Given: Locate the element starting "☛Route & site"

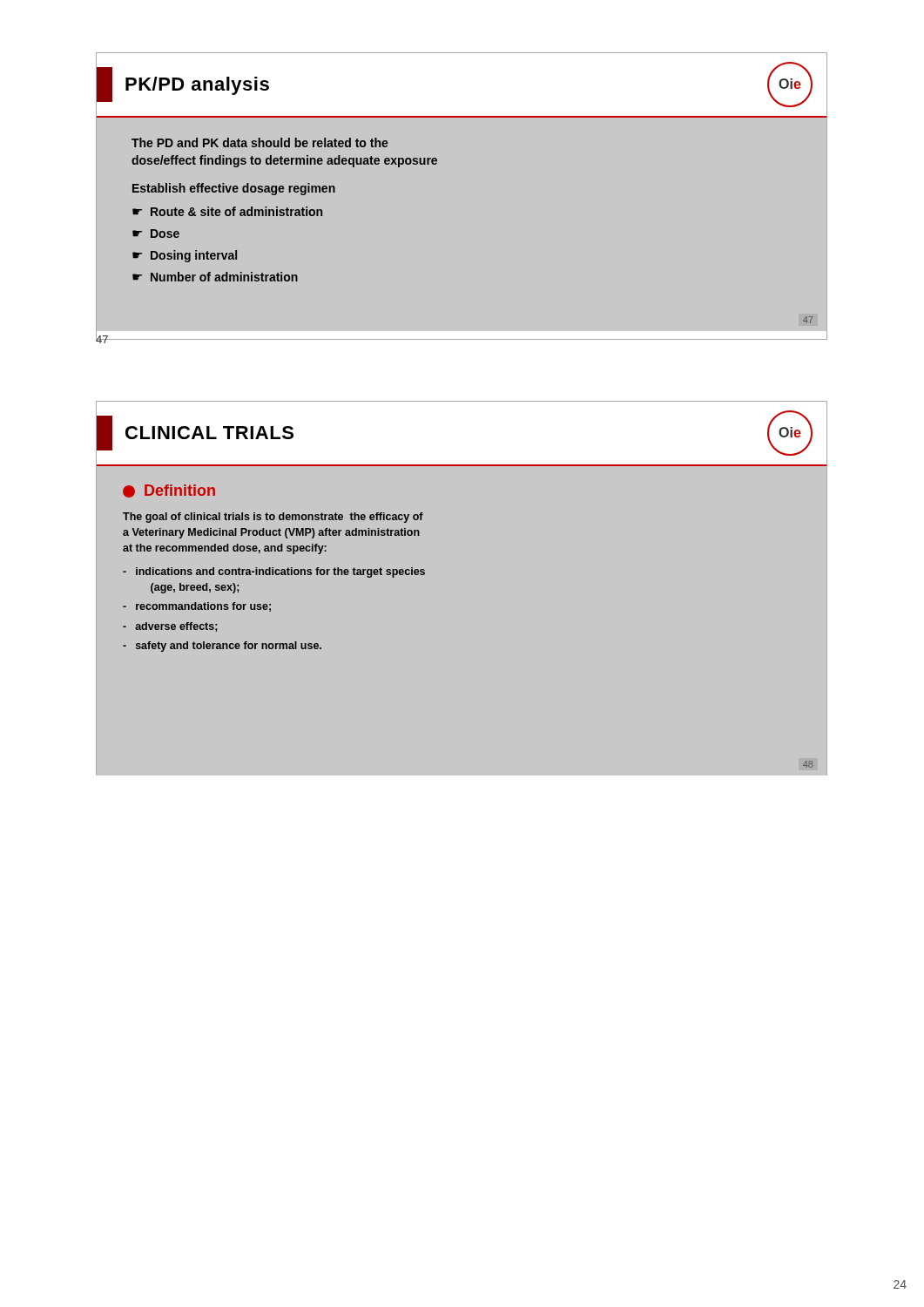Looking at the screenshot, I should pyautogui.click(x=227, y=212).
